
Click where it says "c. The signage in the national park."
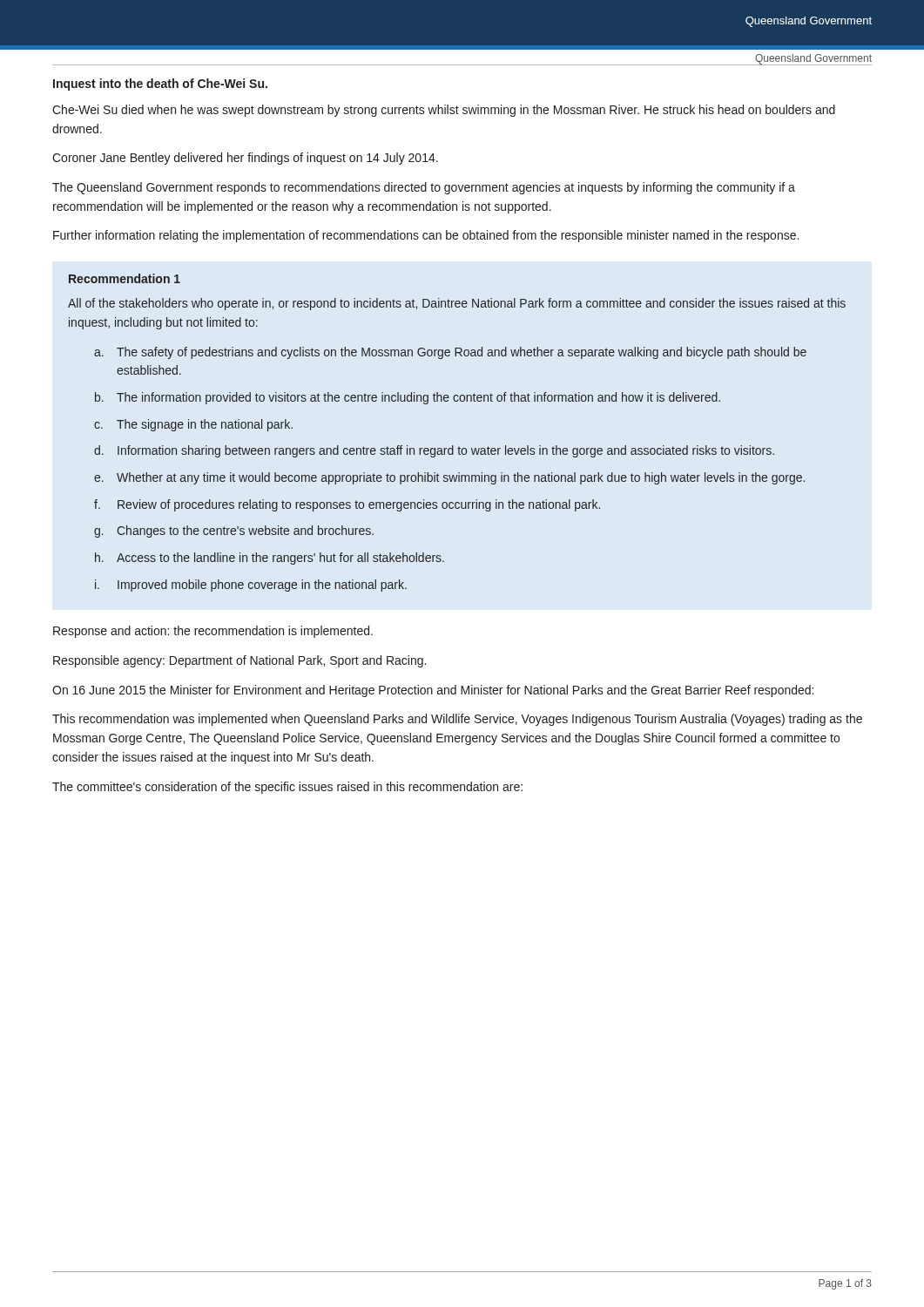[194, 425]
